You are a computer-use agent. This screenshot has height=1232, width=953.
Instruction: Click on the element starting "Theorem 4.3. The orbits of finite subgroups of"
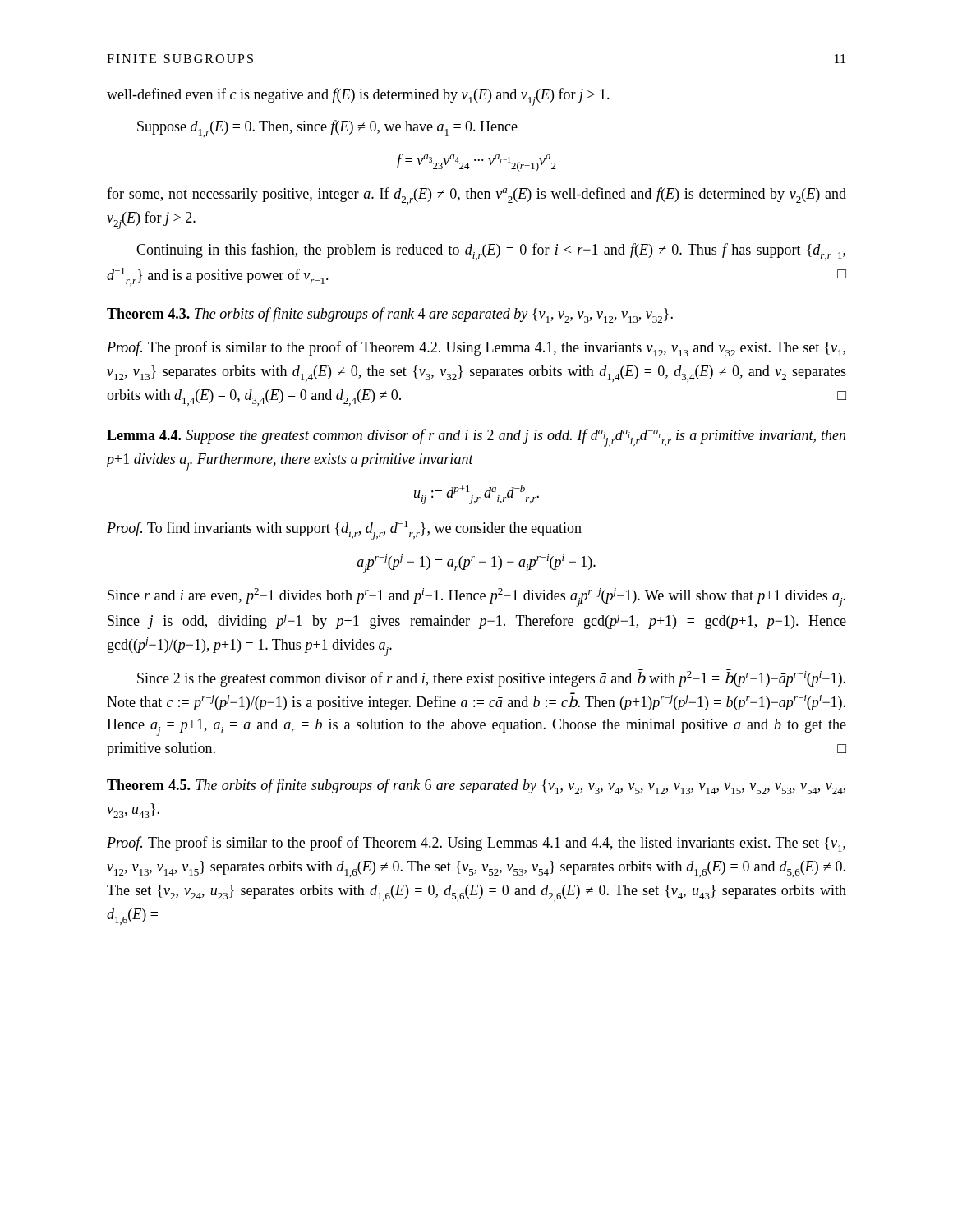[x=476, y=315]
